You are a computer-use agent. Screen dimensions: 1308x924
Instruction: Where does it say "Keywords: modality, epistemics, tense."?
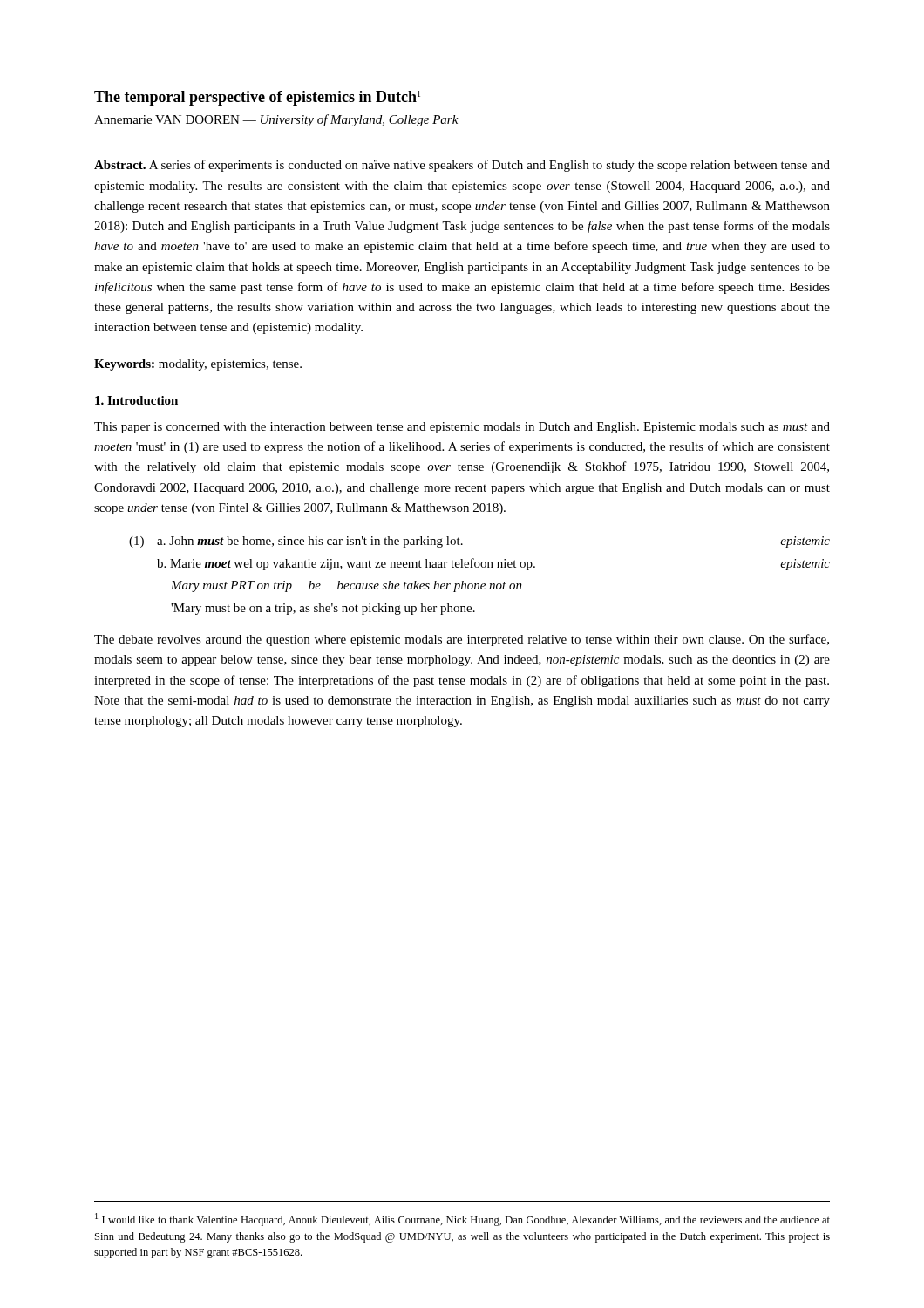(x=198, y=363)
